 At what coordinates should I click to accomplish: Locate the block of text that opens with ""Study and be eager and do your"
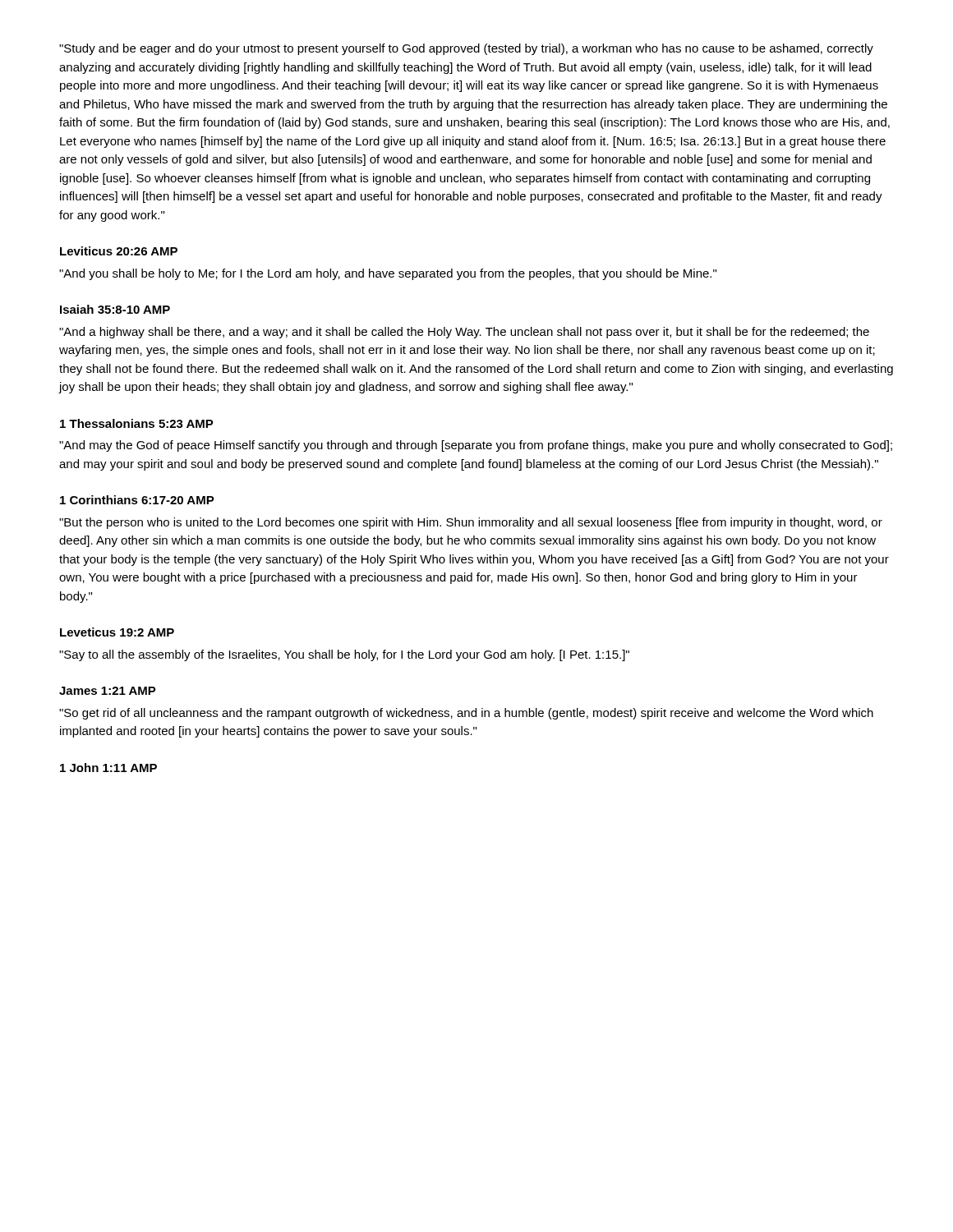point(475,131)
